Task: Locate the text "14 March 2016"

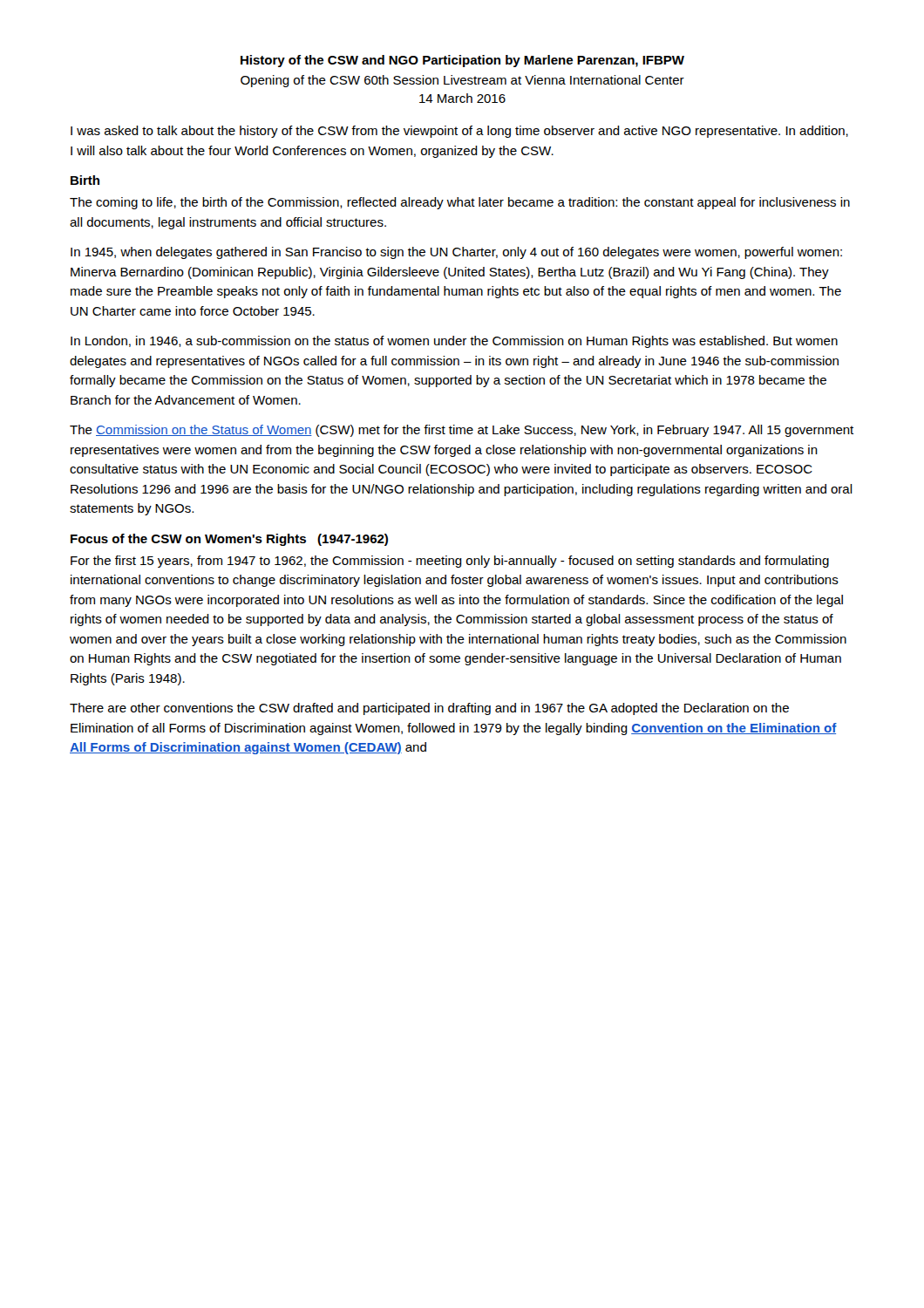Action: coord(462,98)
